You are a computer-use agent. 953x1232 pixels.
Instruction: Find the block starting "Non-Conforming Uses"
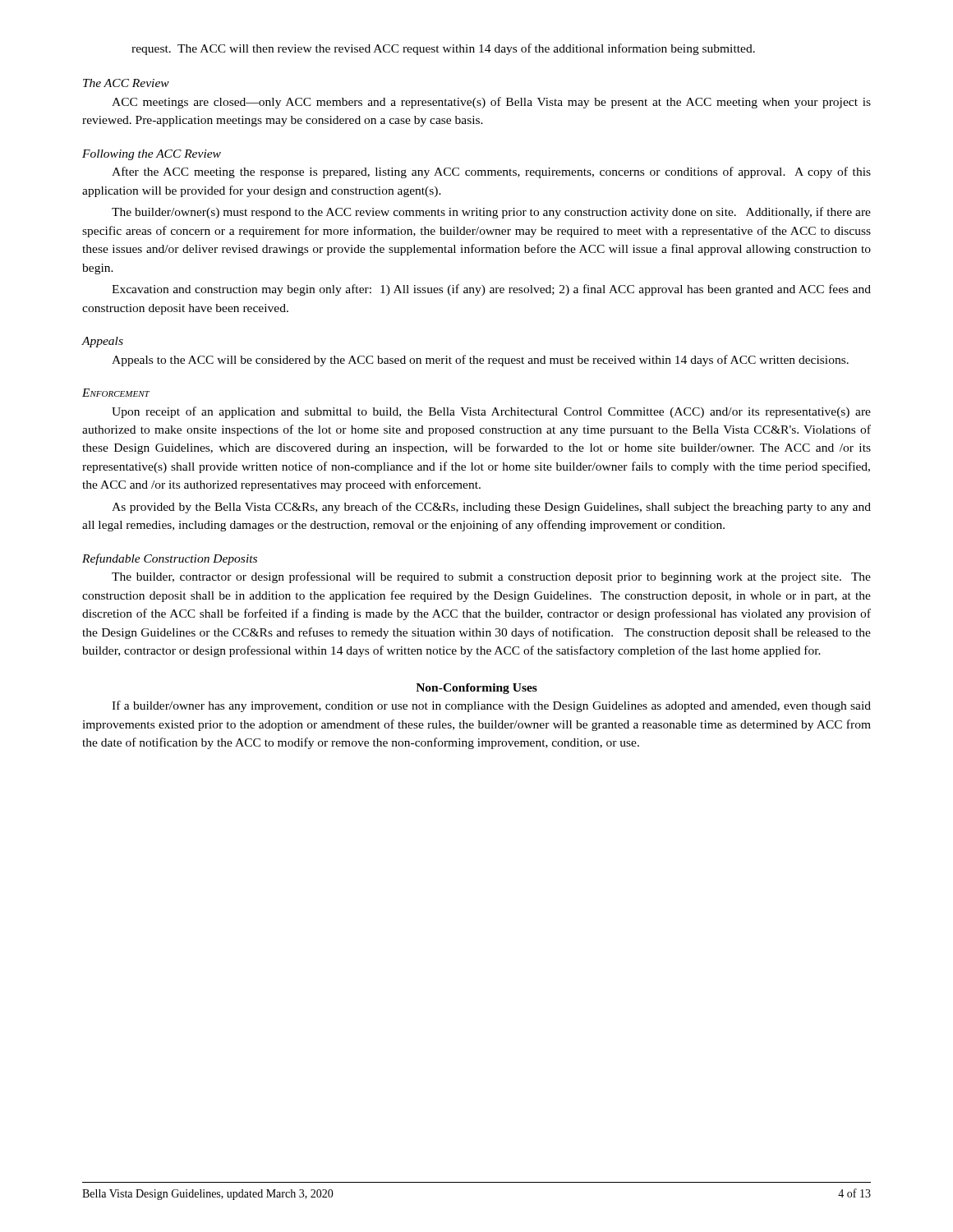[476, 687]
